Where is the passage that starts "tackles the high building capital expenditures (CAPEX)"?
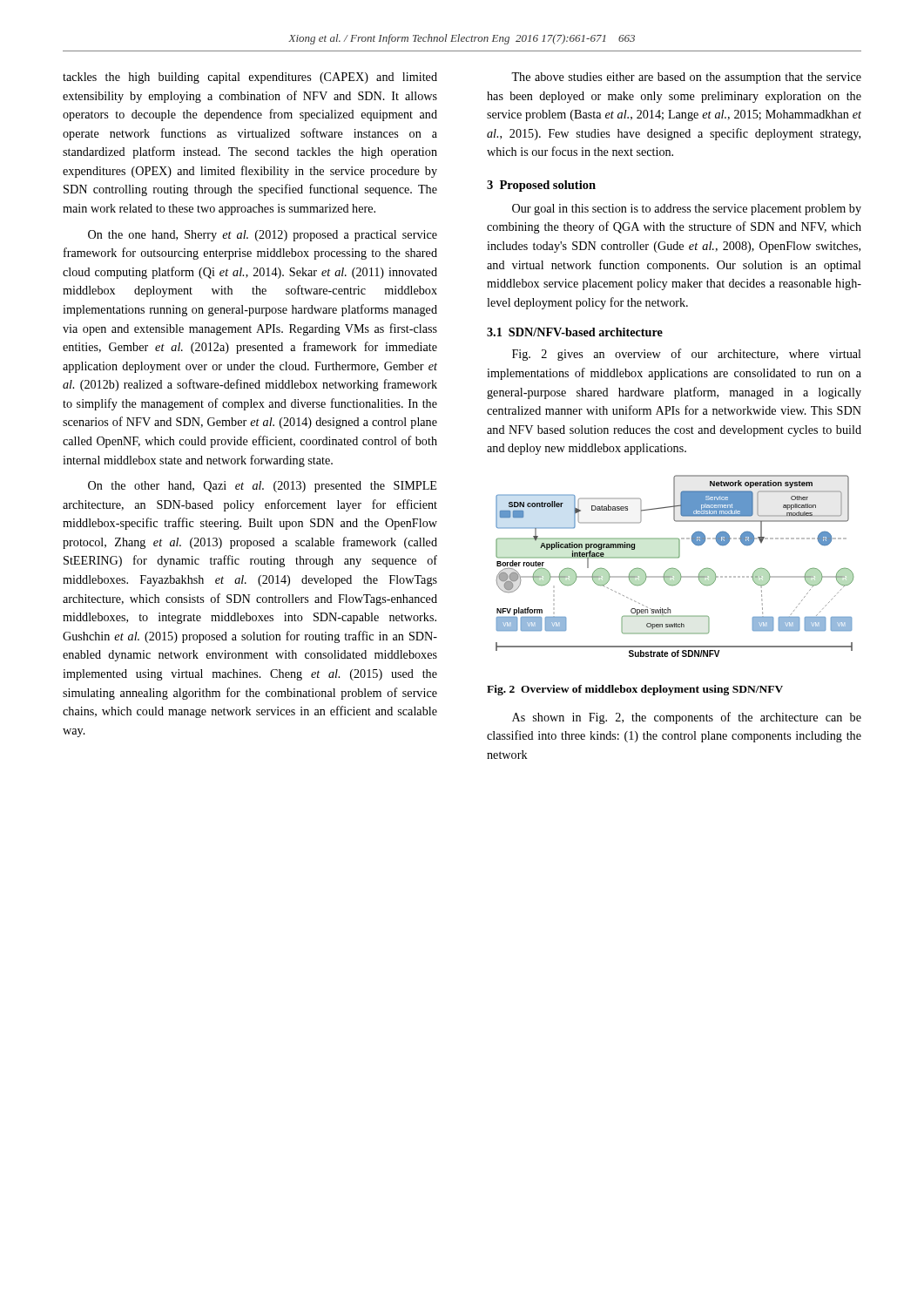The height and width of the screenshot is (1307, 924). (250, 404)
